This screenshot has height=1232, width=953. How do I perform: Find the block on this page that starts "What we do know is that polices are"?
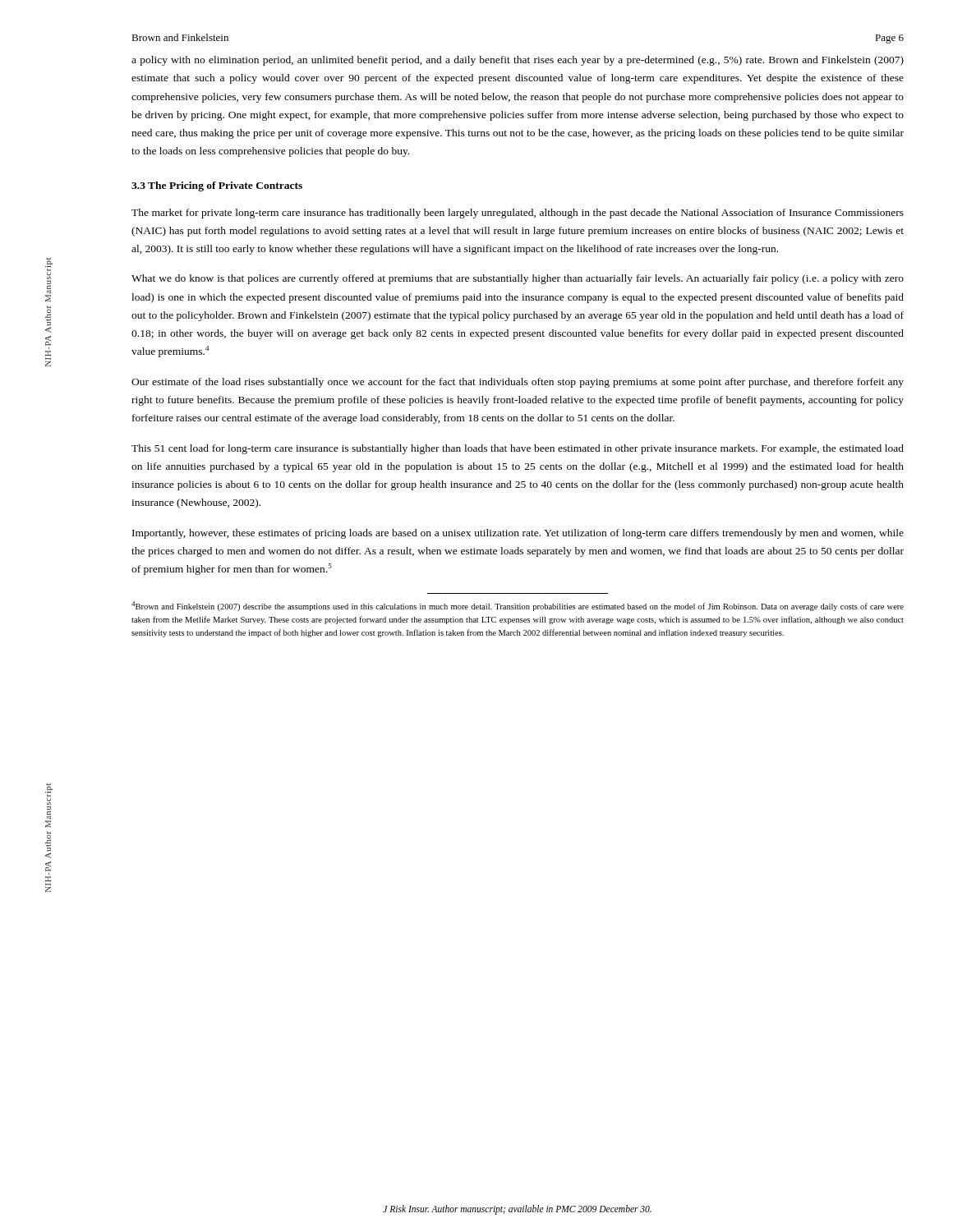518,315
